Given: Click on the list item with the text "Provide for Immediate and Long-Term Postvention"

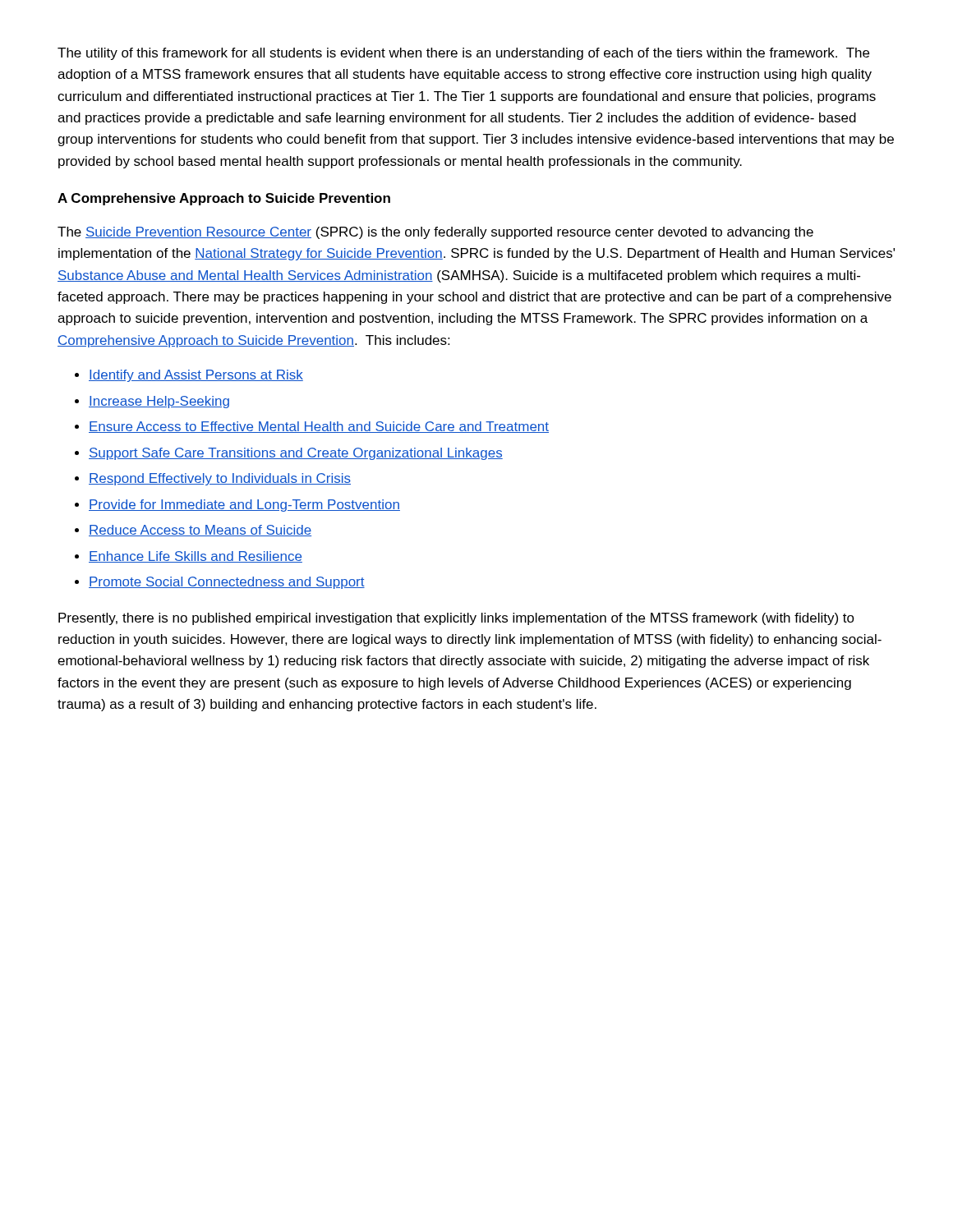Looking at the screenshot, I should 244,504.
